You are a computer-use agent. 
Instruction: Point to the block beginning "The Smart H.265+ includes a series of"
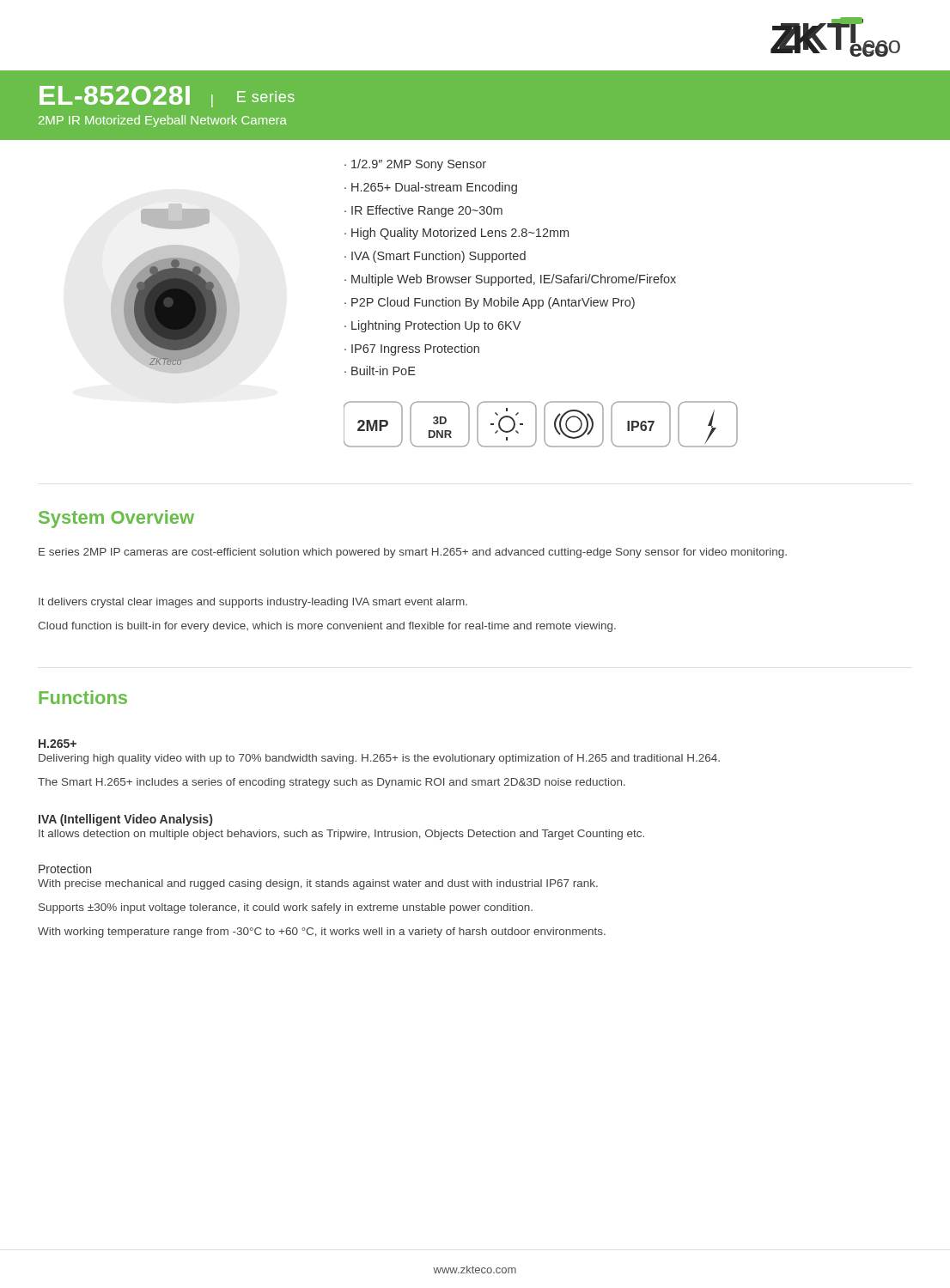click(475, 783)
